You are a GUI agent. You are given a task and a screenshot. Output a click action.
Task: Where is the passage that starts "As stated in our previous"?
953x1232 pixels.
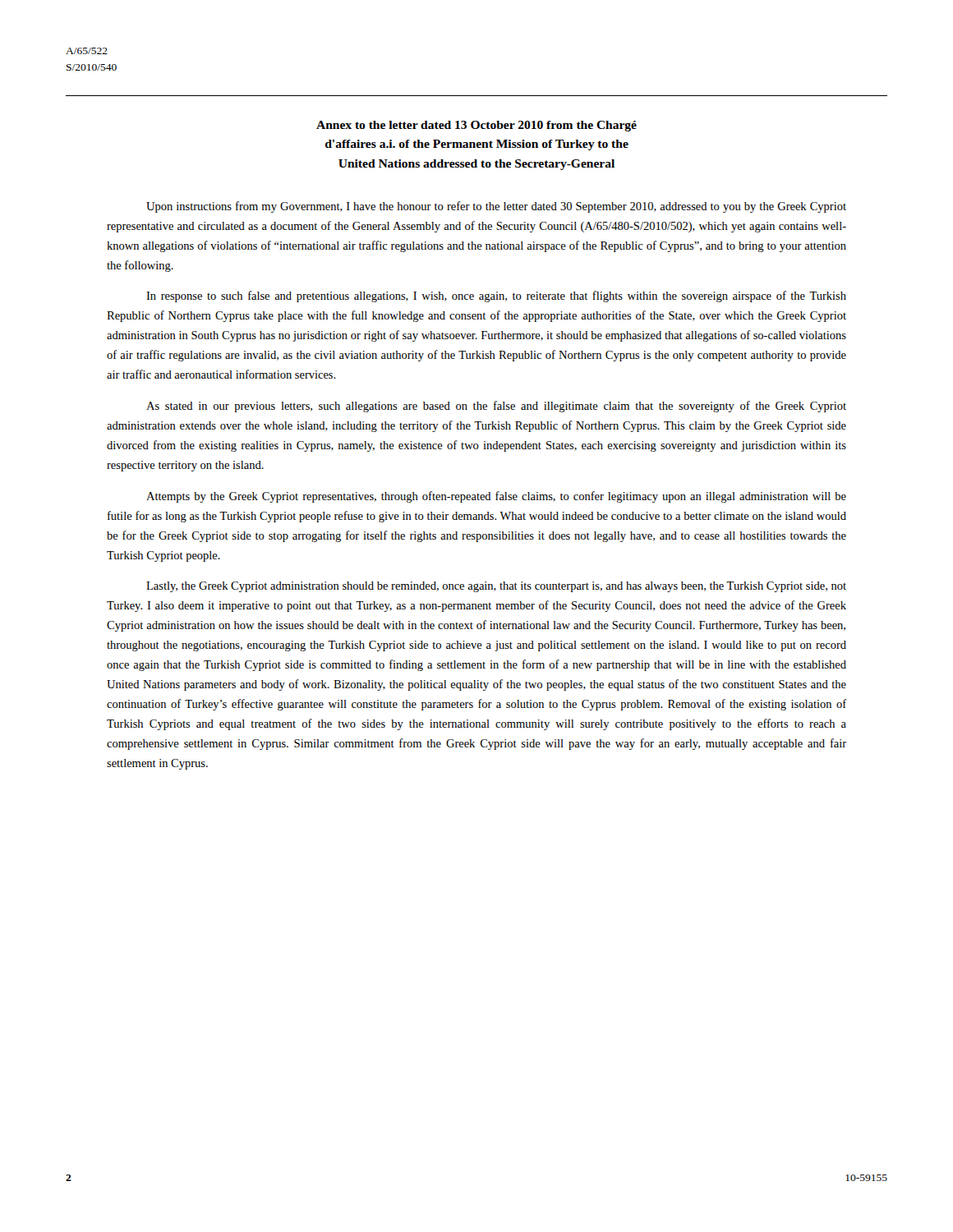(476, 436)
